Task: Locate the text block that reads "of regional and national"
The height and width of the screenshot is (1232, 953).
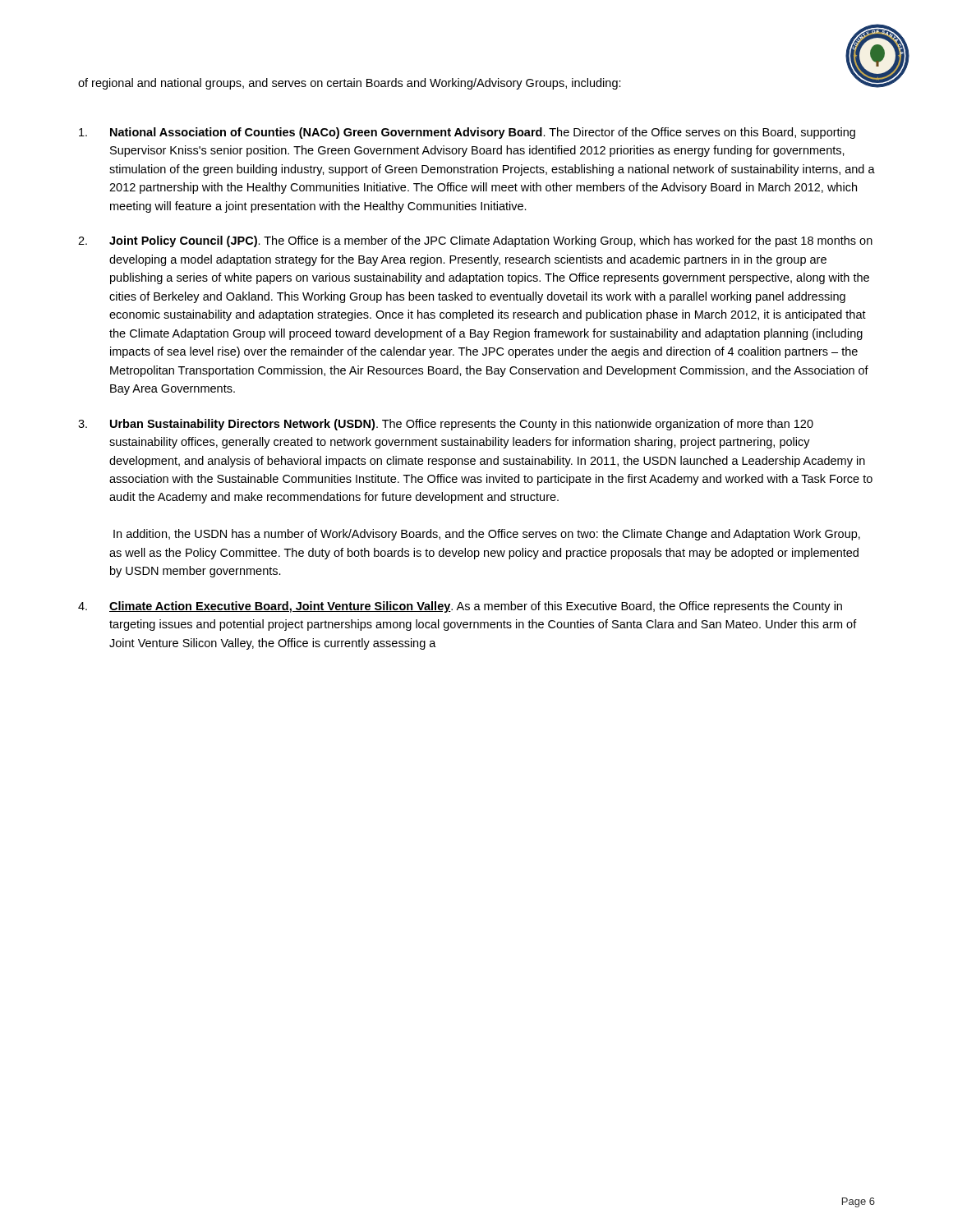Action: [x=350, y=83]
